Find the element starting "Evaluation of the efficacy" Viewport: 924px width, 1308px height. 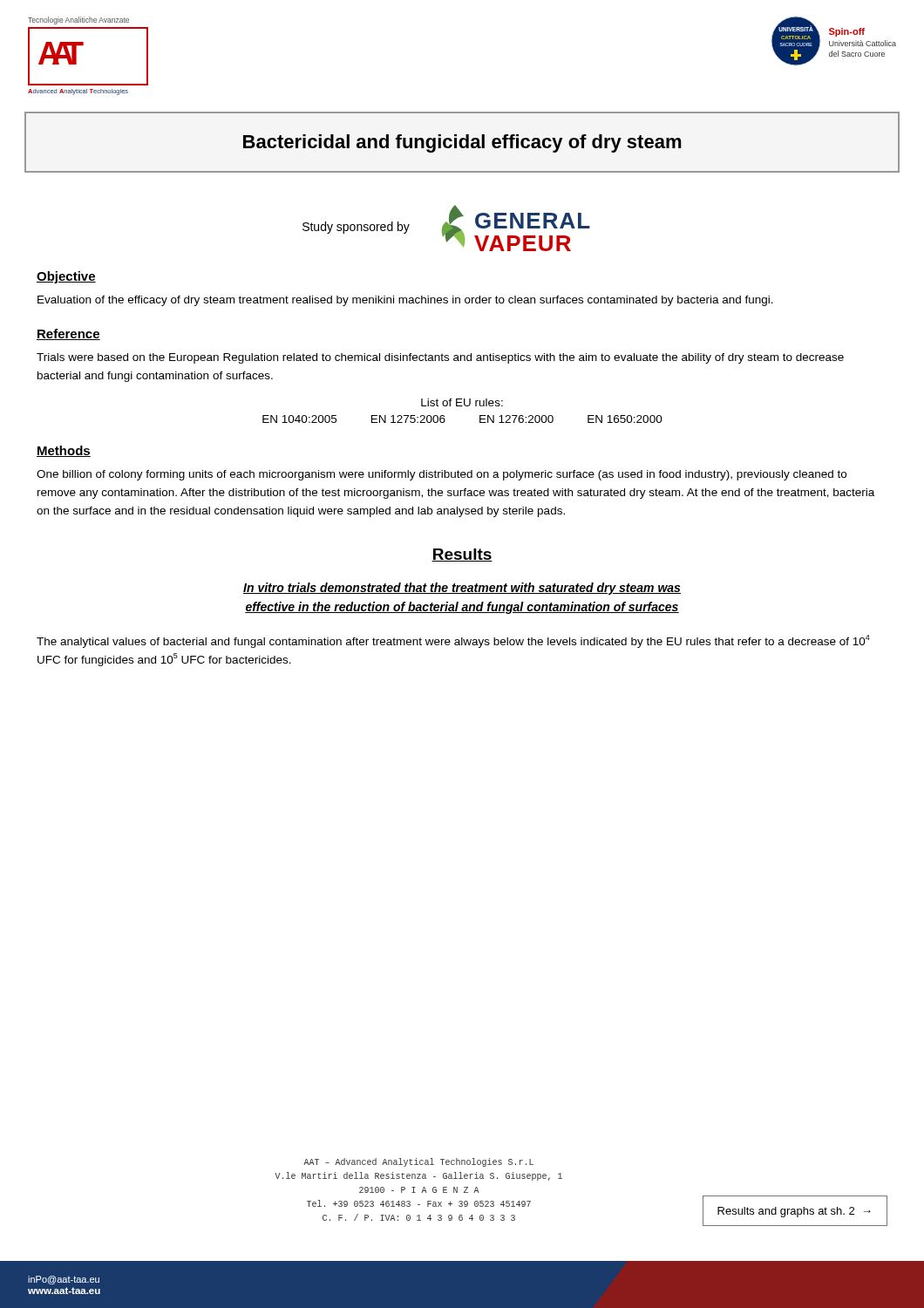click(405, 299)
